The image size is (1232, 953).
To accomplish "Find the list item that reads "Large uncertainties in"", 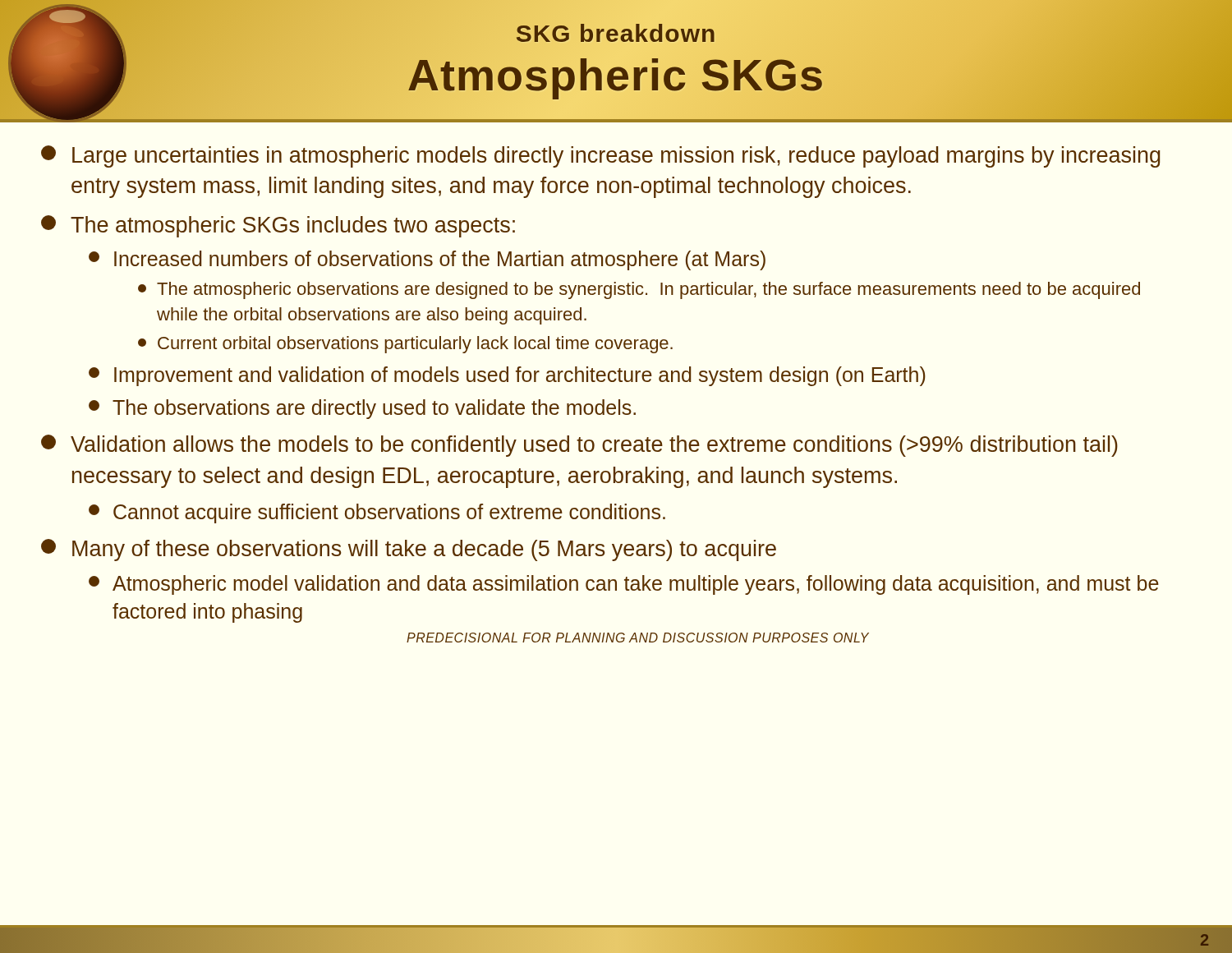I will [614, 171].
